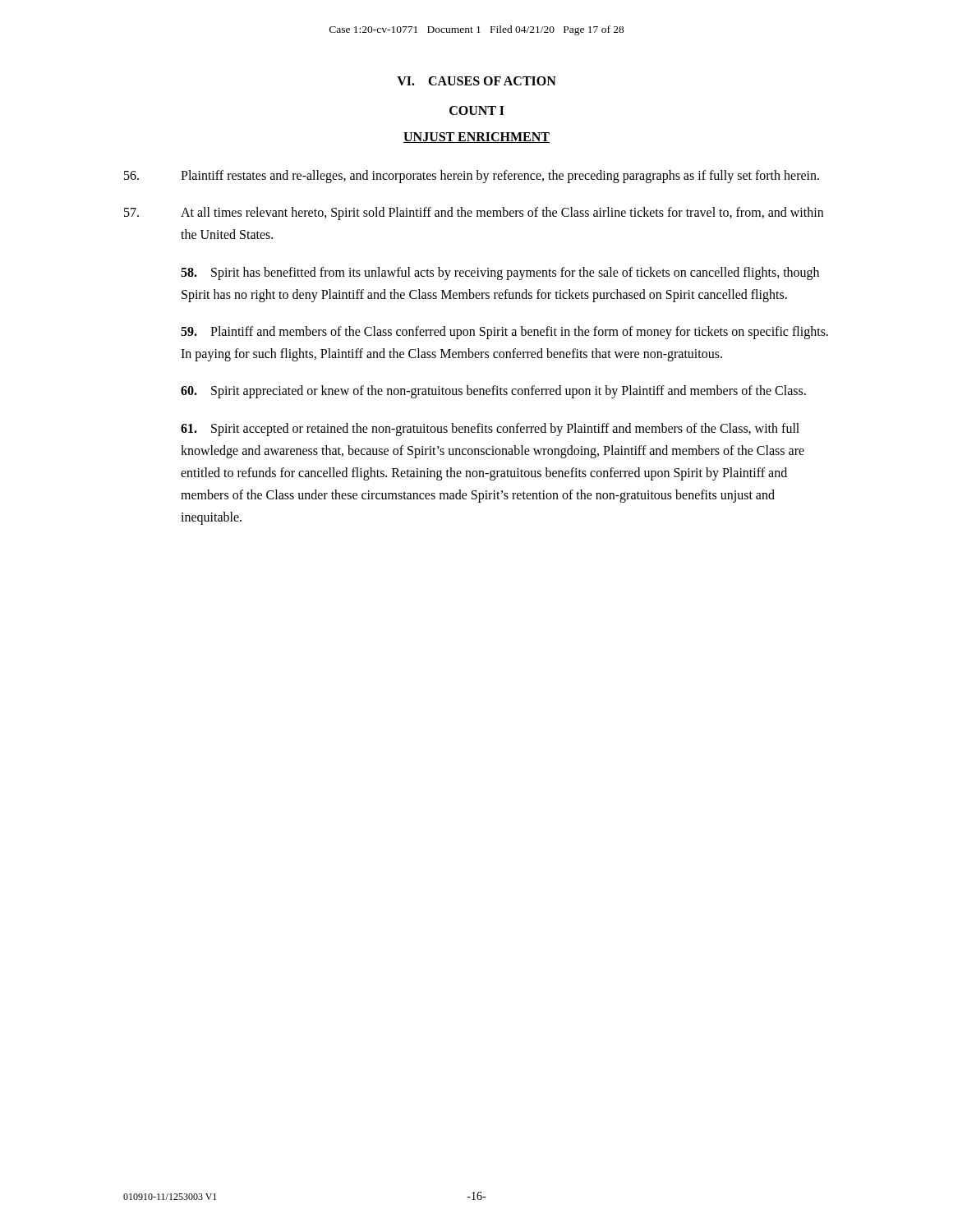Navigate to the text starting "61. Spirit accepted or retained the non-gratuitous benefits"
953x1232 pixels.
pos(505,473)
